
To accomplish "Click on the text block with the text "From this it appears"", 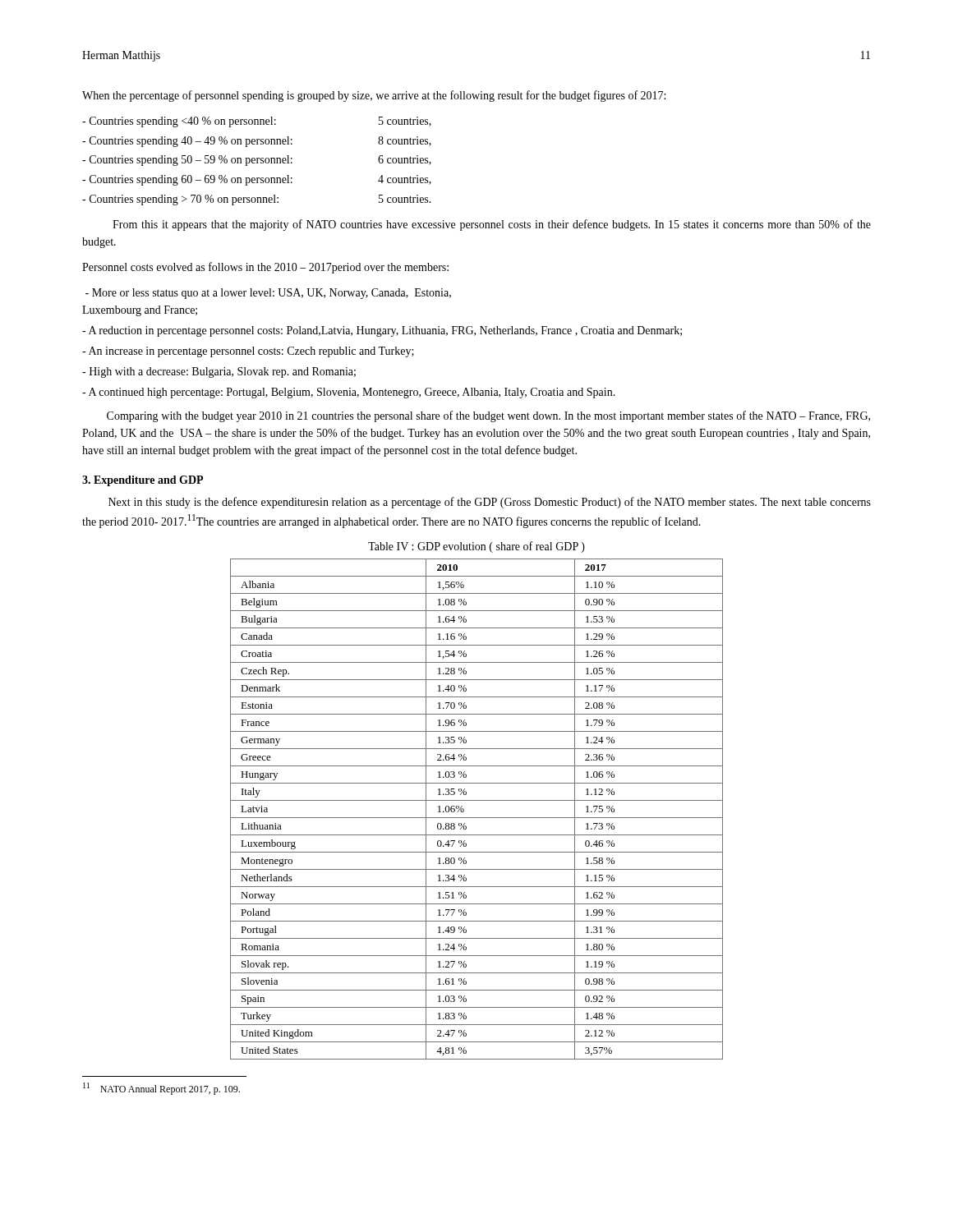I will pos(476,234).
